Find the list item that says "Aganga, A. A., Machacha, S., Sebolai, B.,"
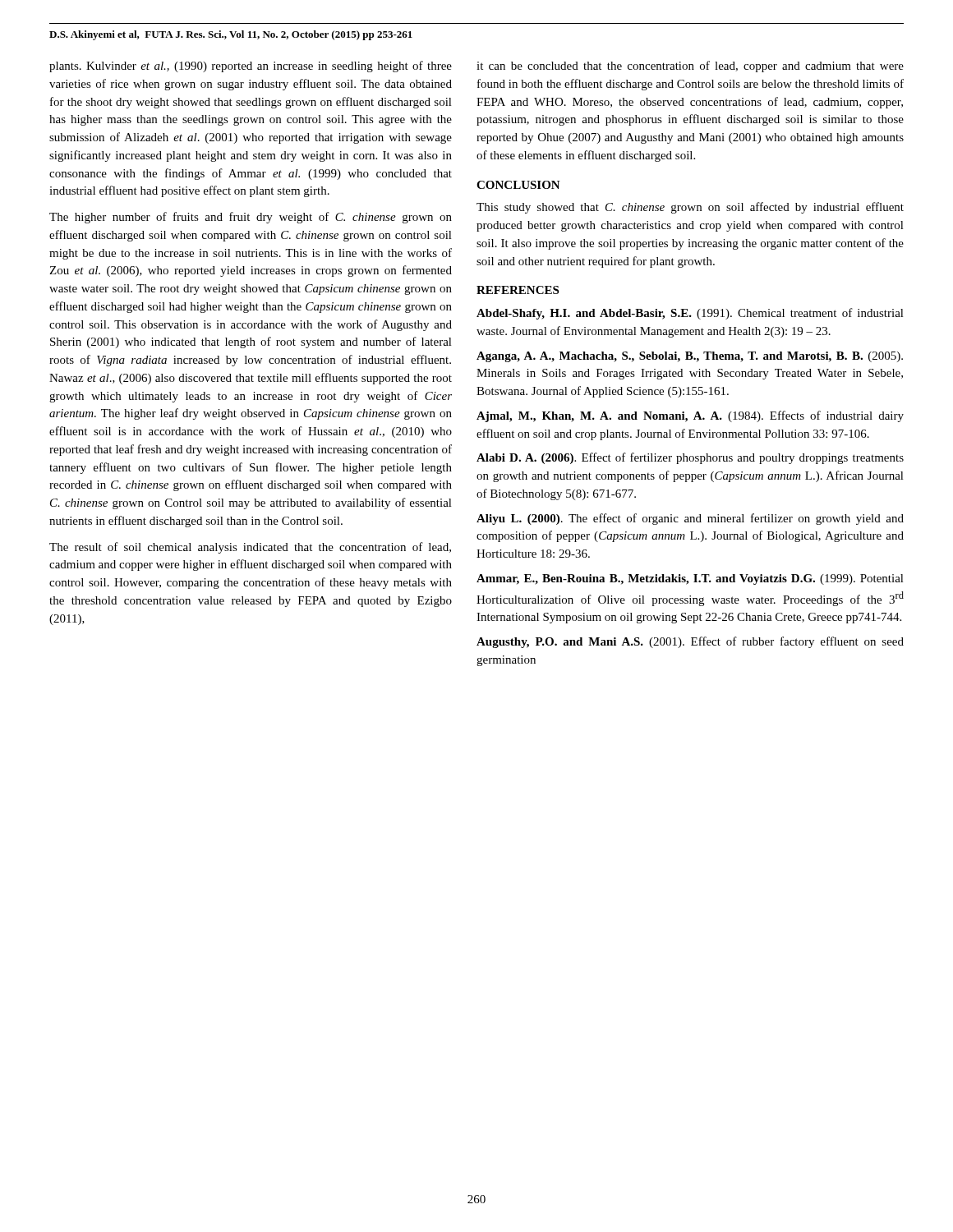Screen dimensions: 1232x953 690,373
